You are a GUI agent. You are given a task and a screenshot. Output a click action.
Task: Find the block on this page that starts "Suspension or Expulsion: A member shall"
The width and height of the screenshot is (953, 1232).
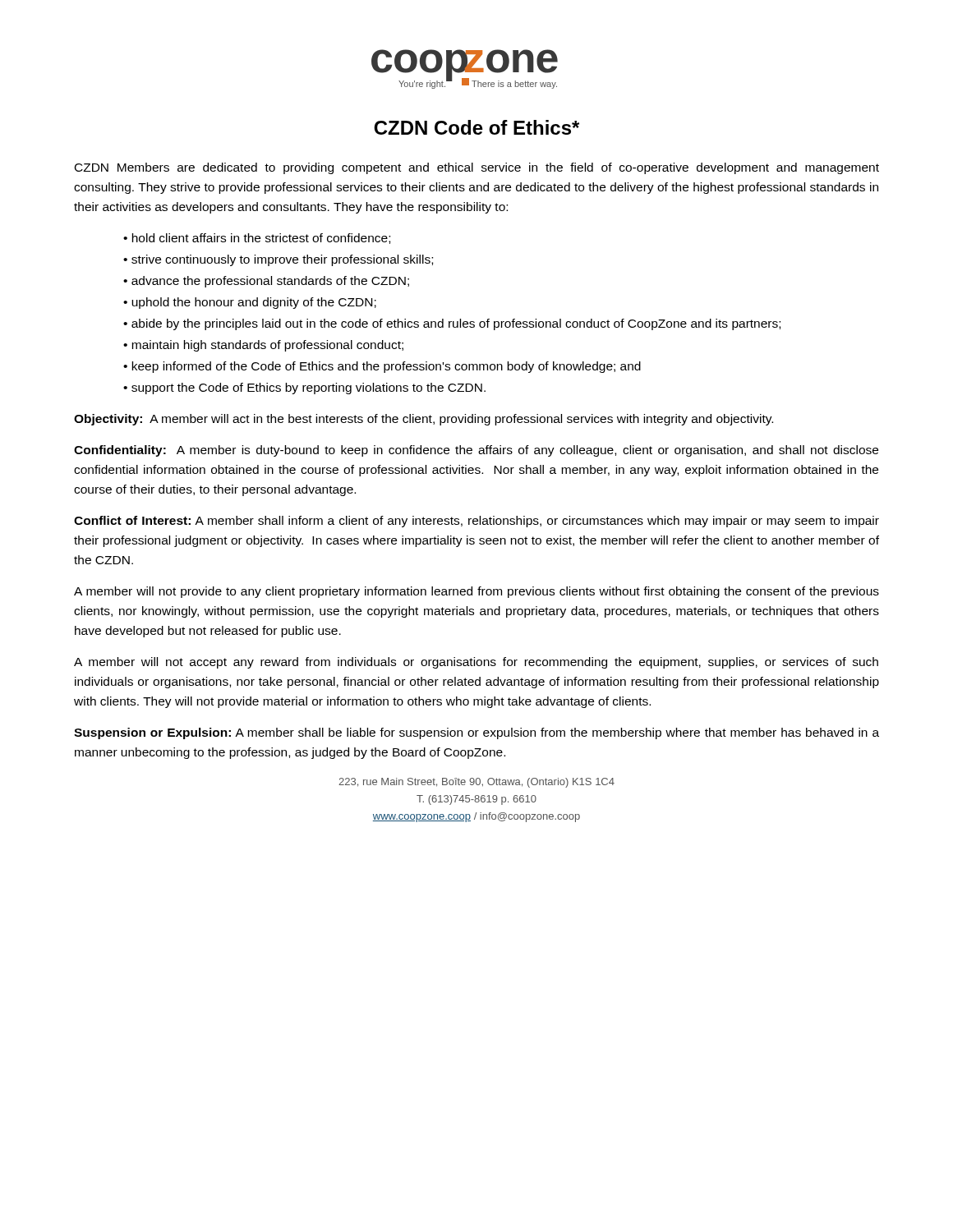tap(476, 742)
